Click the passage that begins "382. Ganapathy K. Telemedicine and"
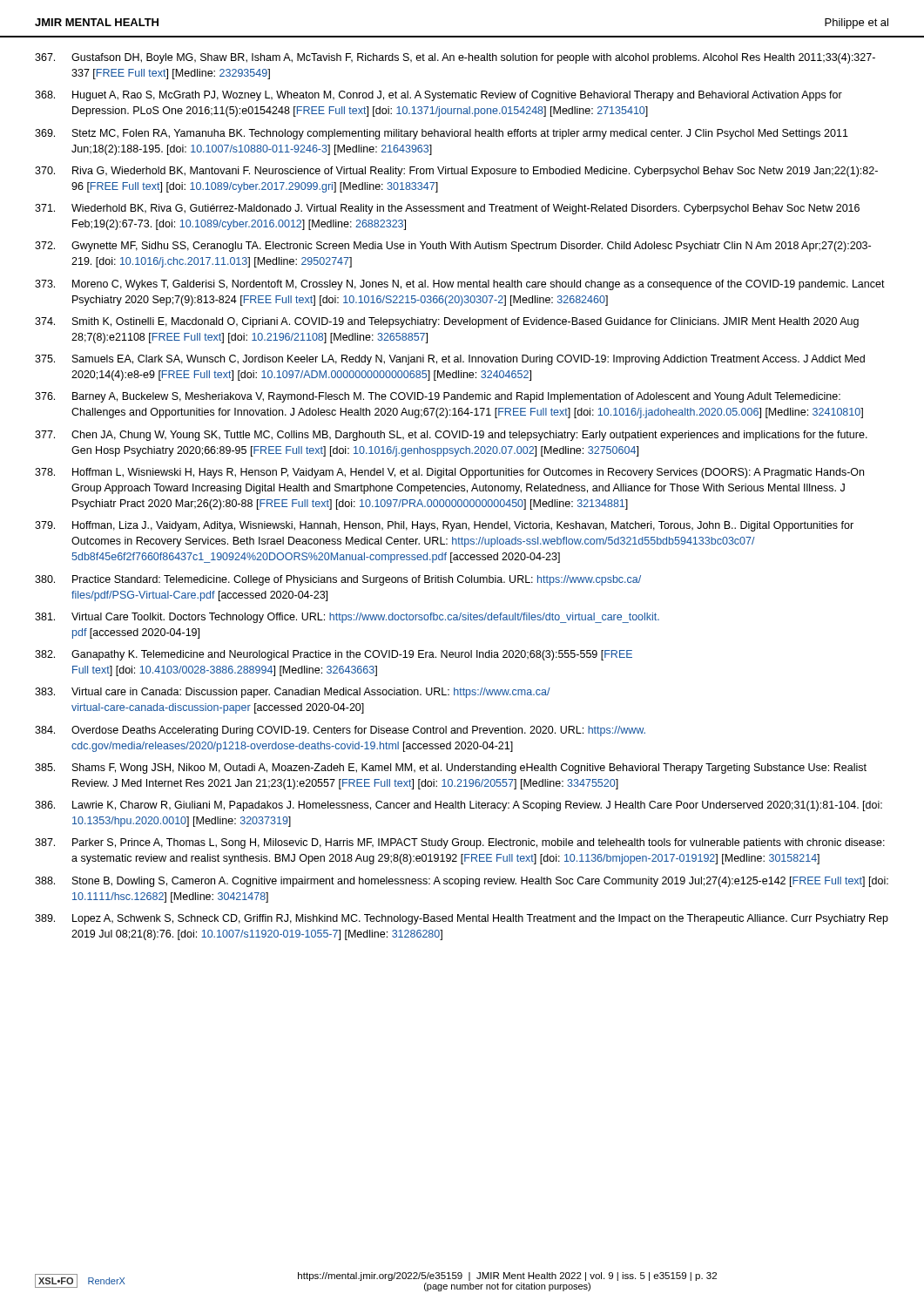This screenshot has width=924, height=1307. 462,662
